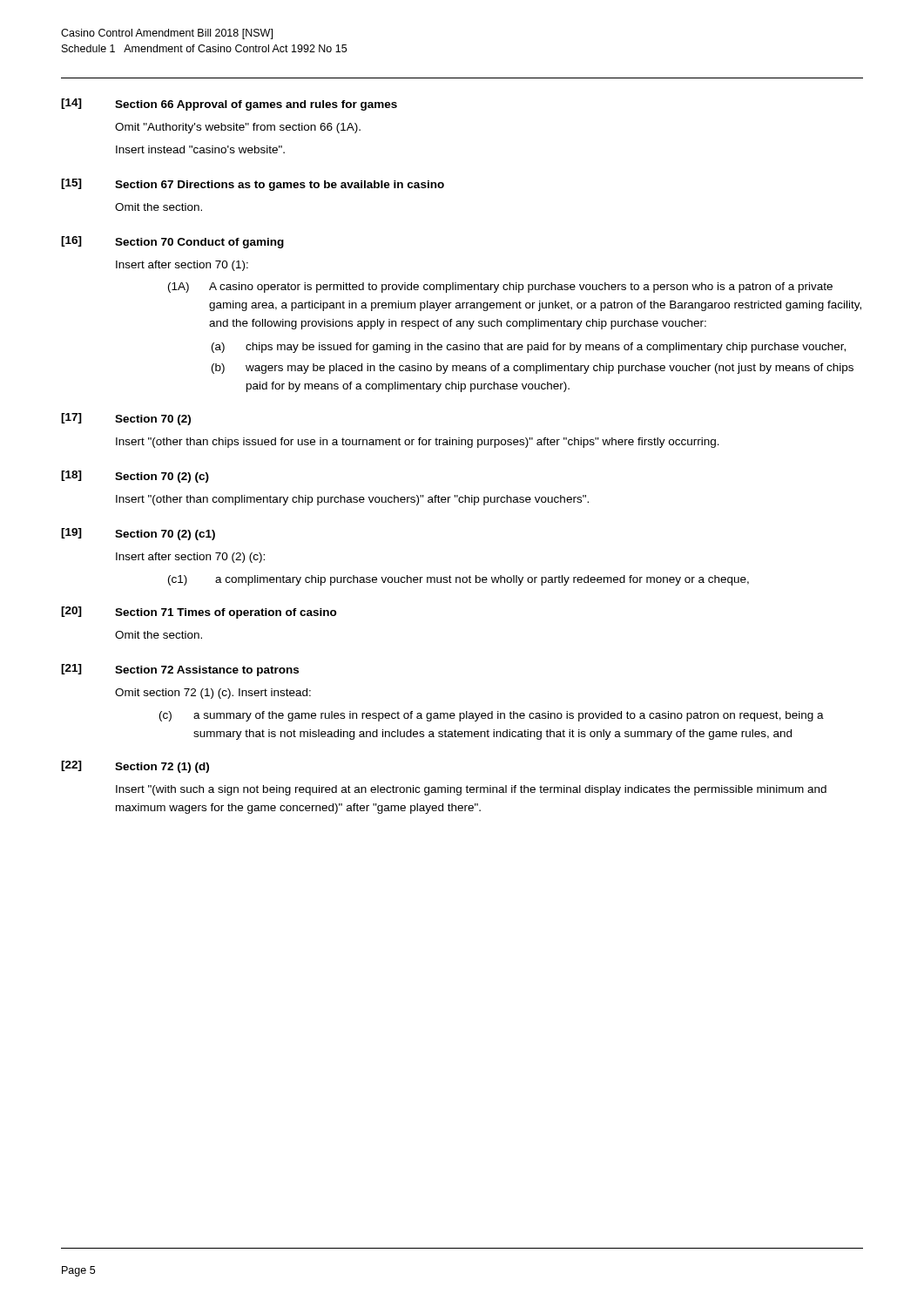Navigate to the text block starting "[21] Section 72 Assistance"
The width and height of the screenshot is (924, 1307).
[x=462, y=704]
